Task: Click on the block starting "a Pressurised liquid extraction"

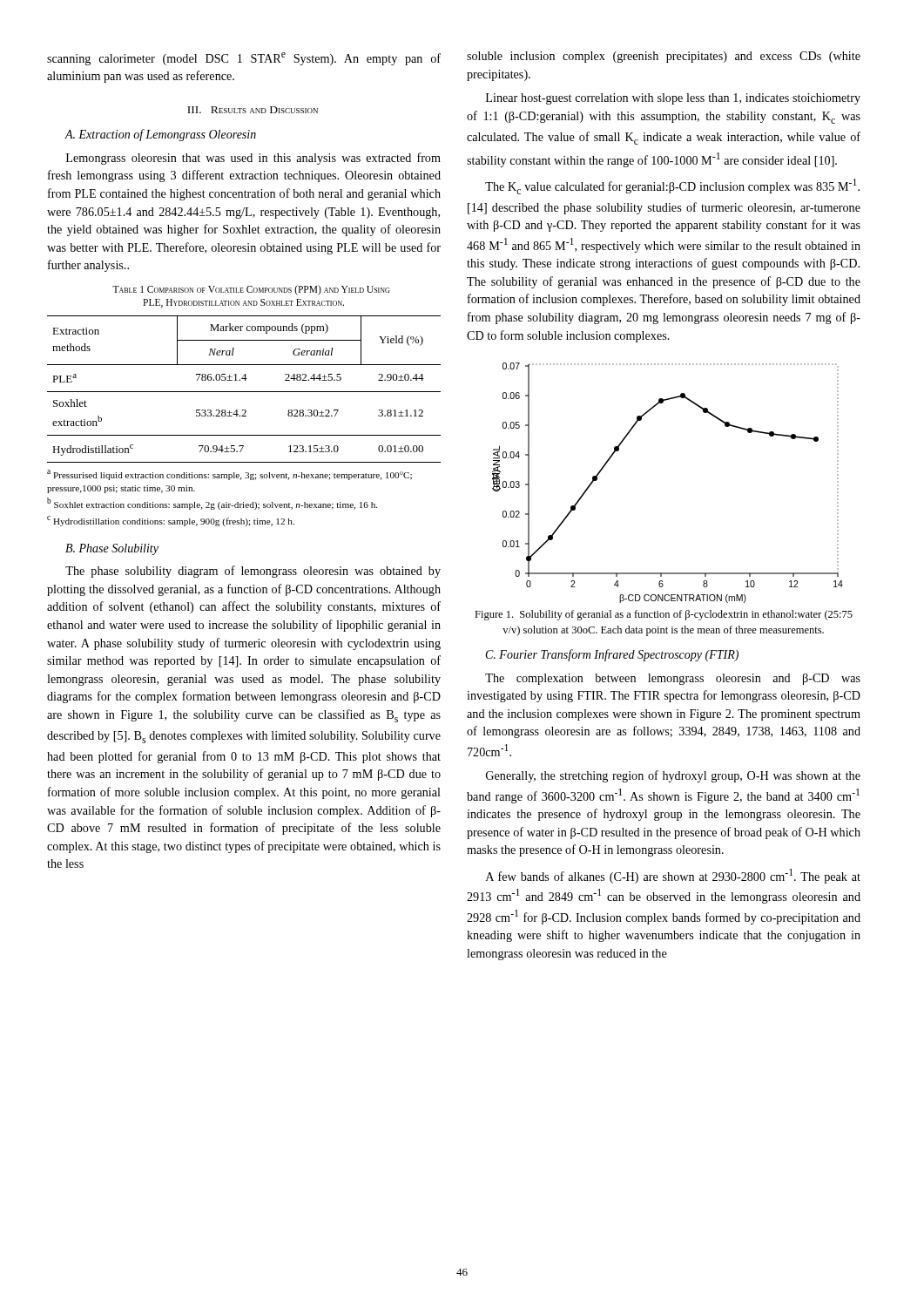Action: click(244, 497)
